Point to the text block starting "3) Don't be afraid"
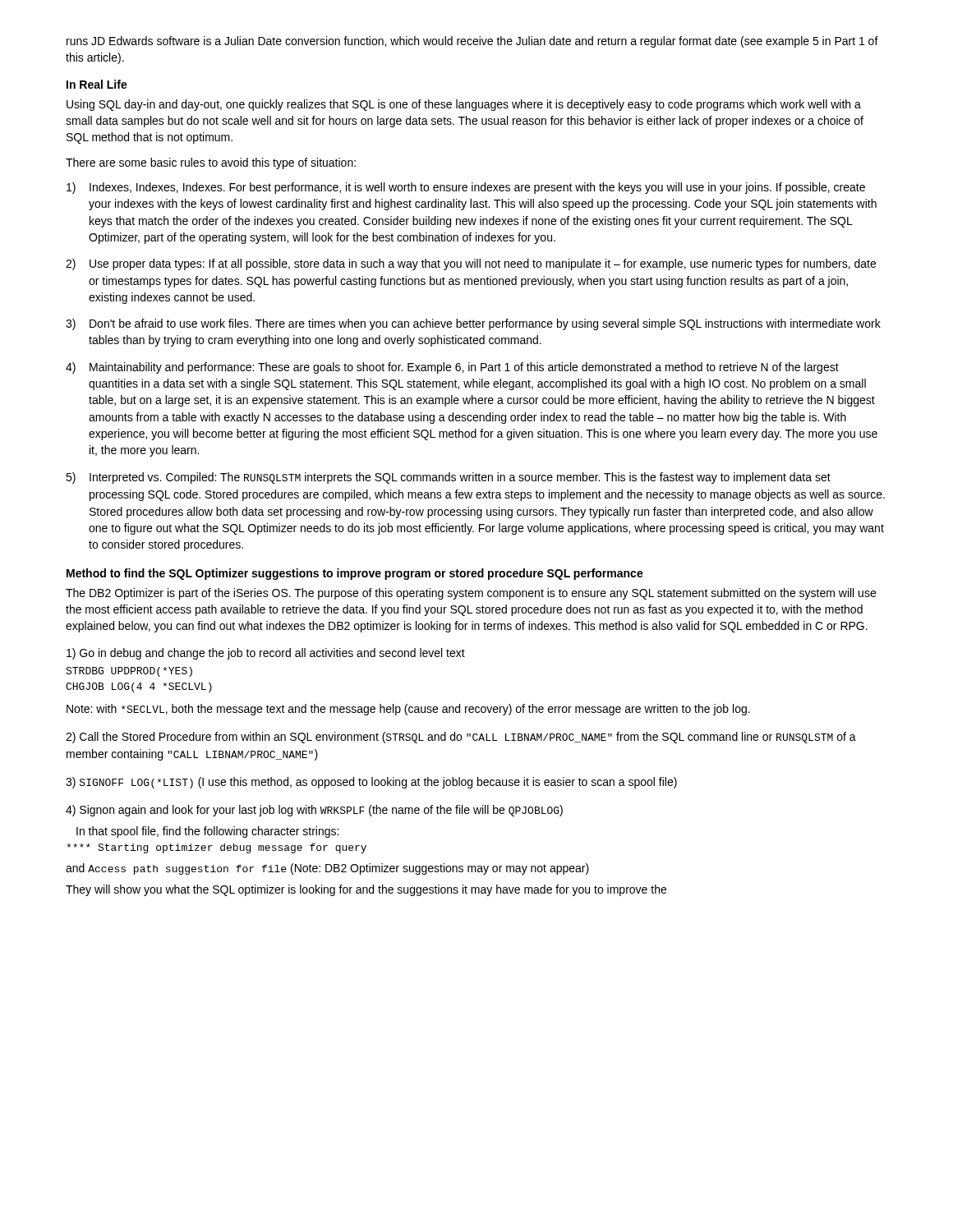The image size is (953, 1232). pos(476,332)
